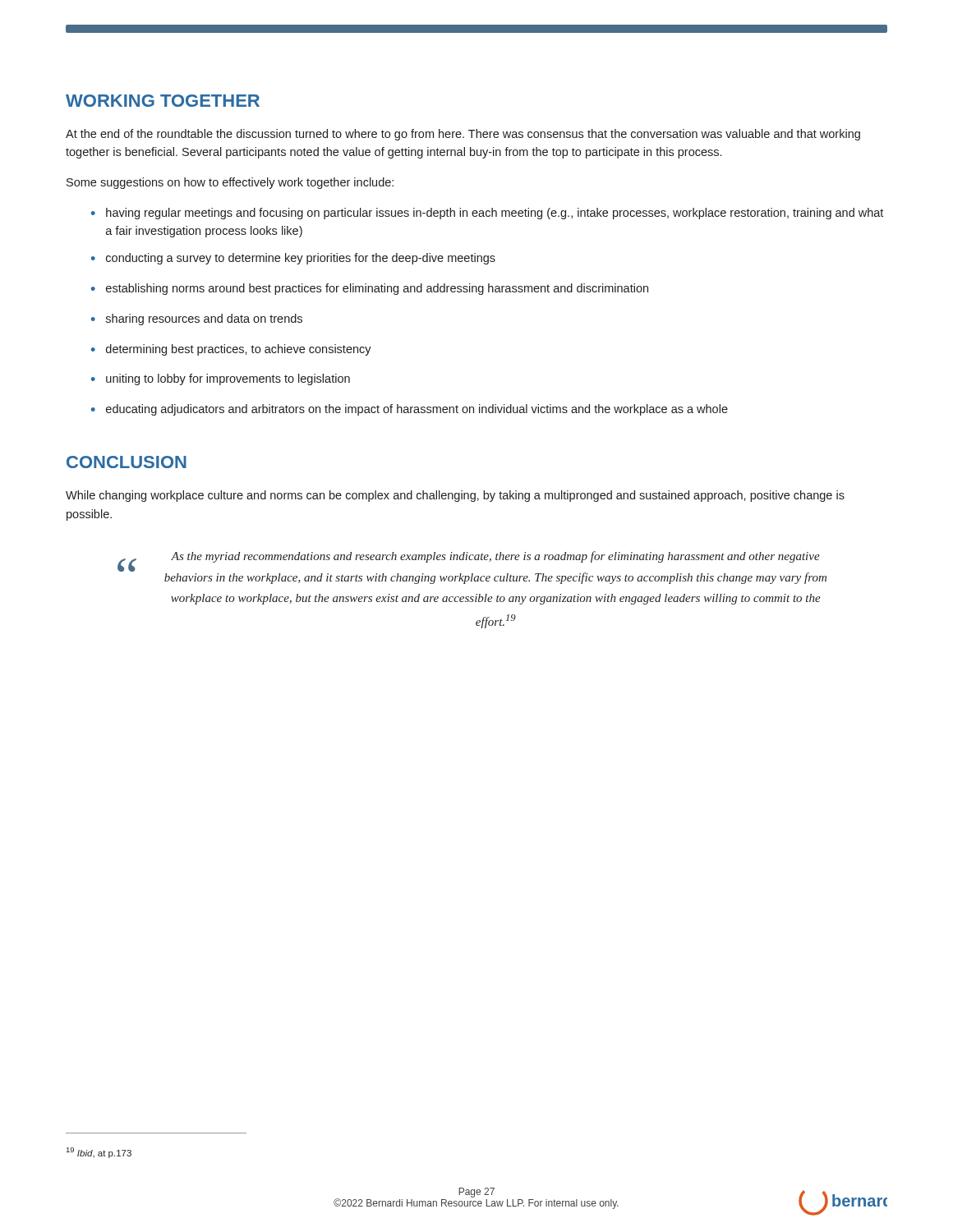
Task: Find the region starting "“ As the myriad recommendations and"
Action: tap(476, 589)
